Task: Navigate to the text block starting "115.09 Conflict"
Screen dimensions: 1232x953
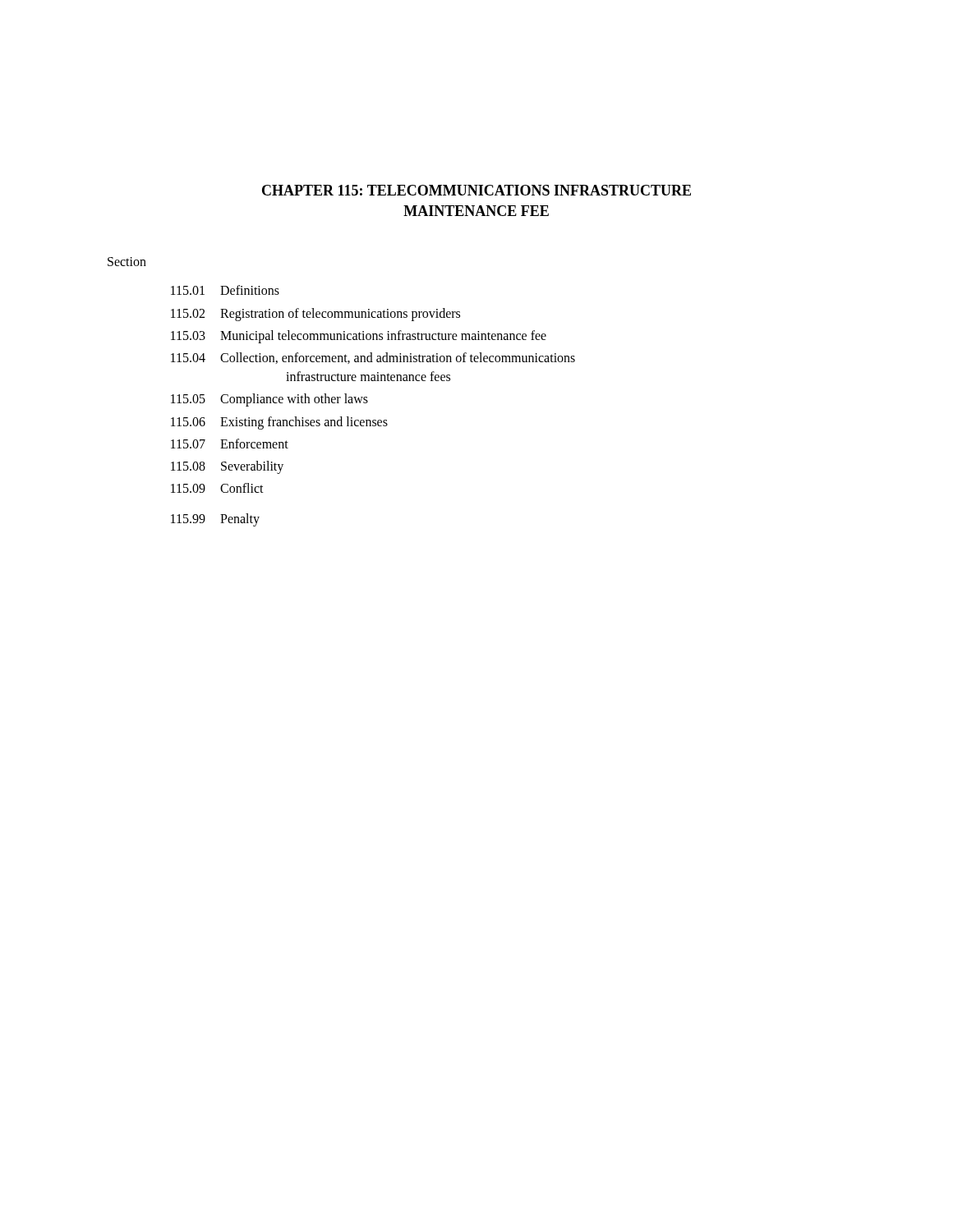Action: coord(217,488)
